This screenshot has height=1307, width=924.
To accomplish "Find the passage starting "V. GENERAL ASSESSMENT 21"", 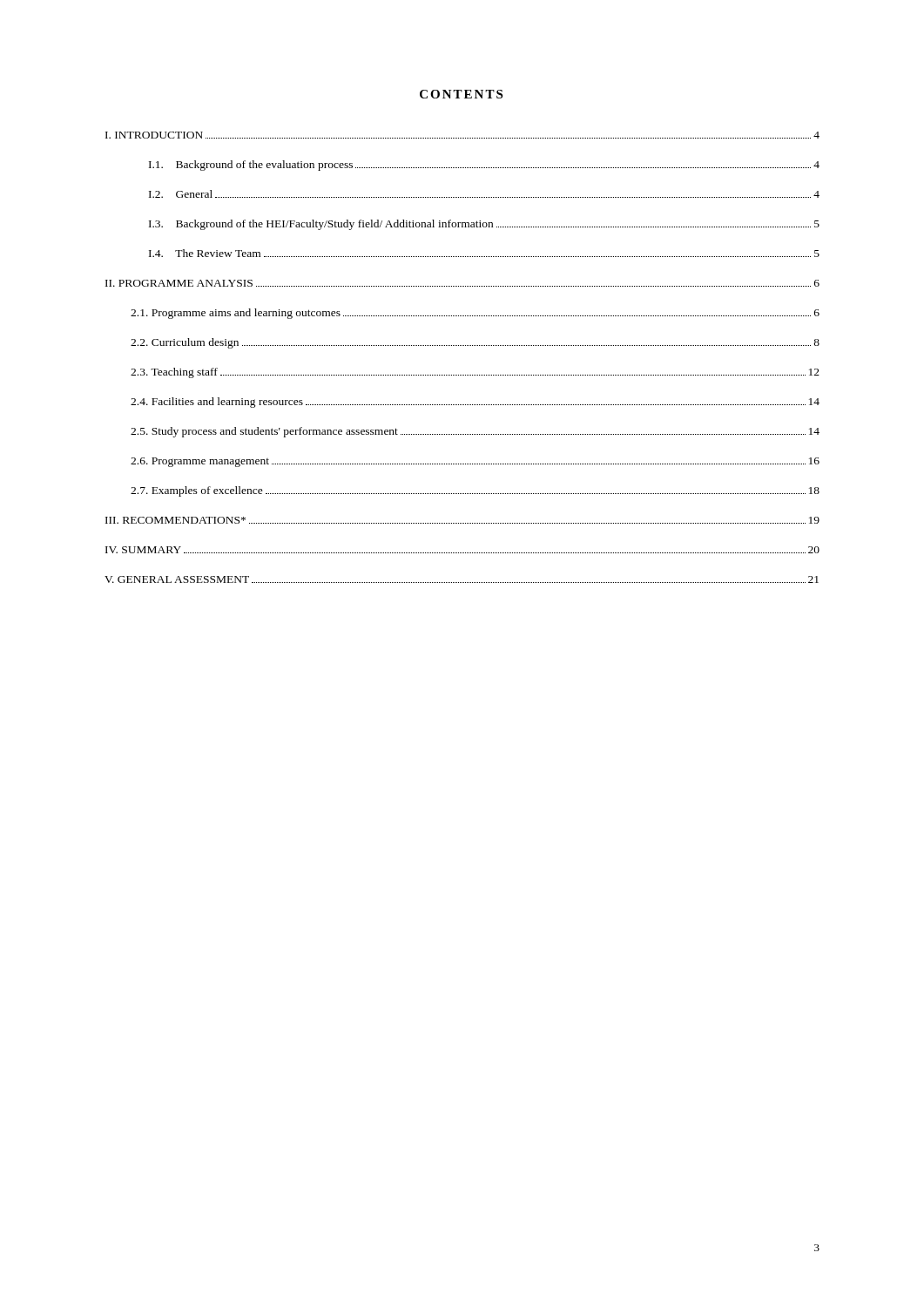I will pos(462,579).
